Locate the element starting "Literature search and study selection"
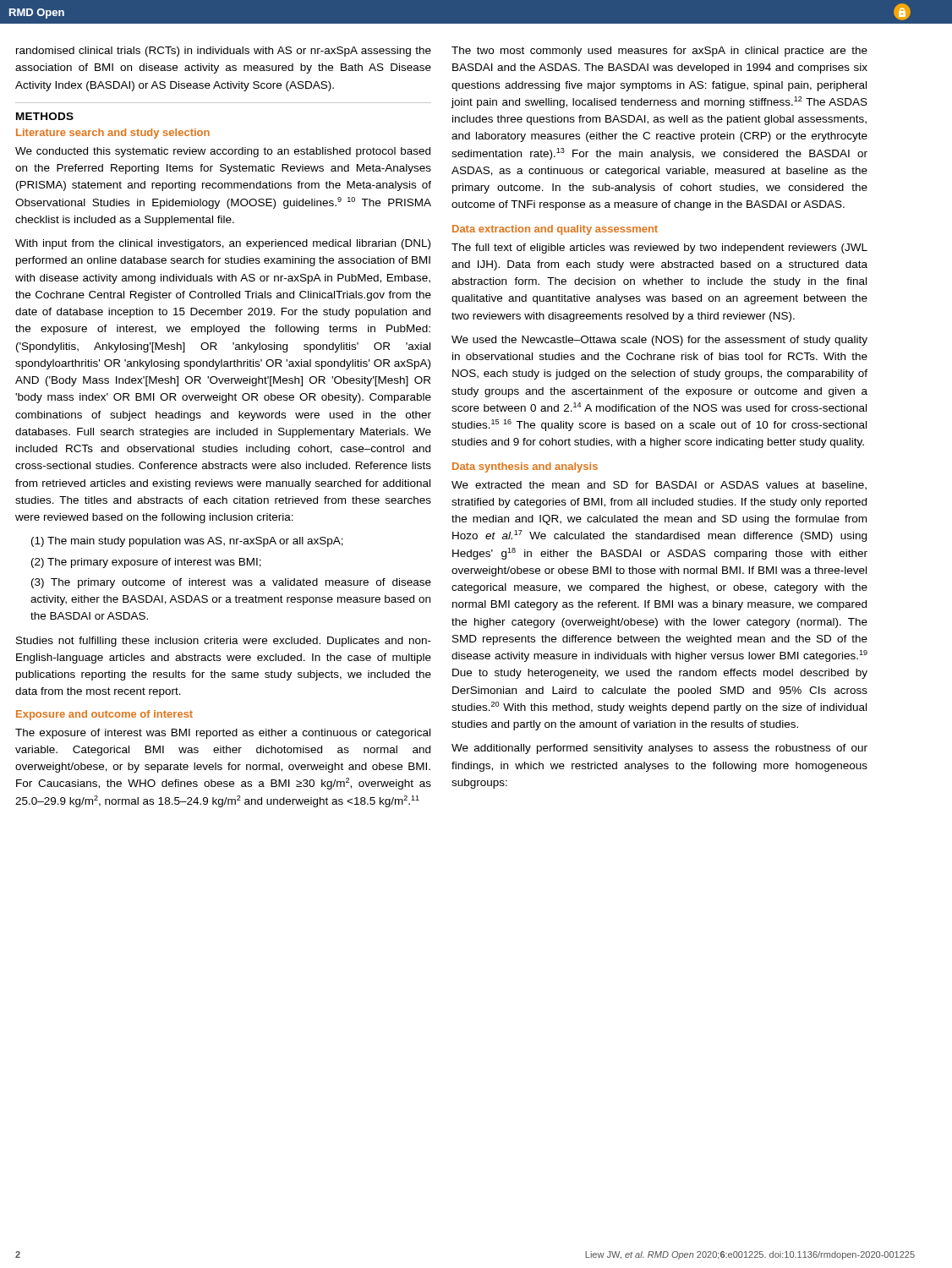This screenshot has width=952, height=1268. [113, 132]
